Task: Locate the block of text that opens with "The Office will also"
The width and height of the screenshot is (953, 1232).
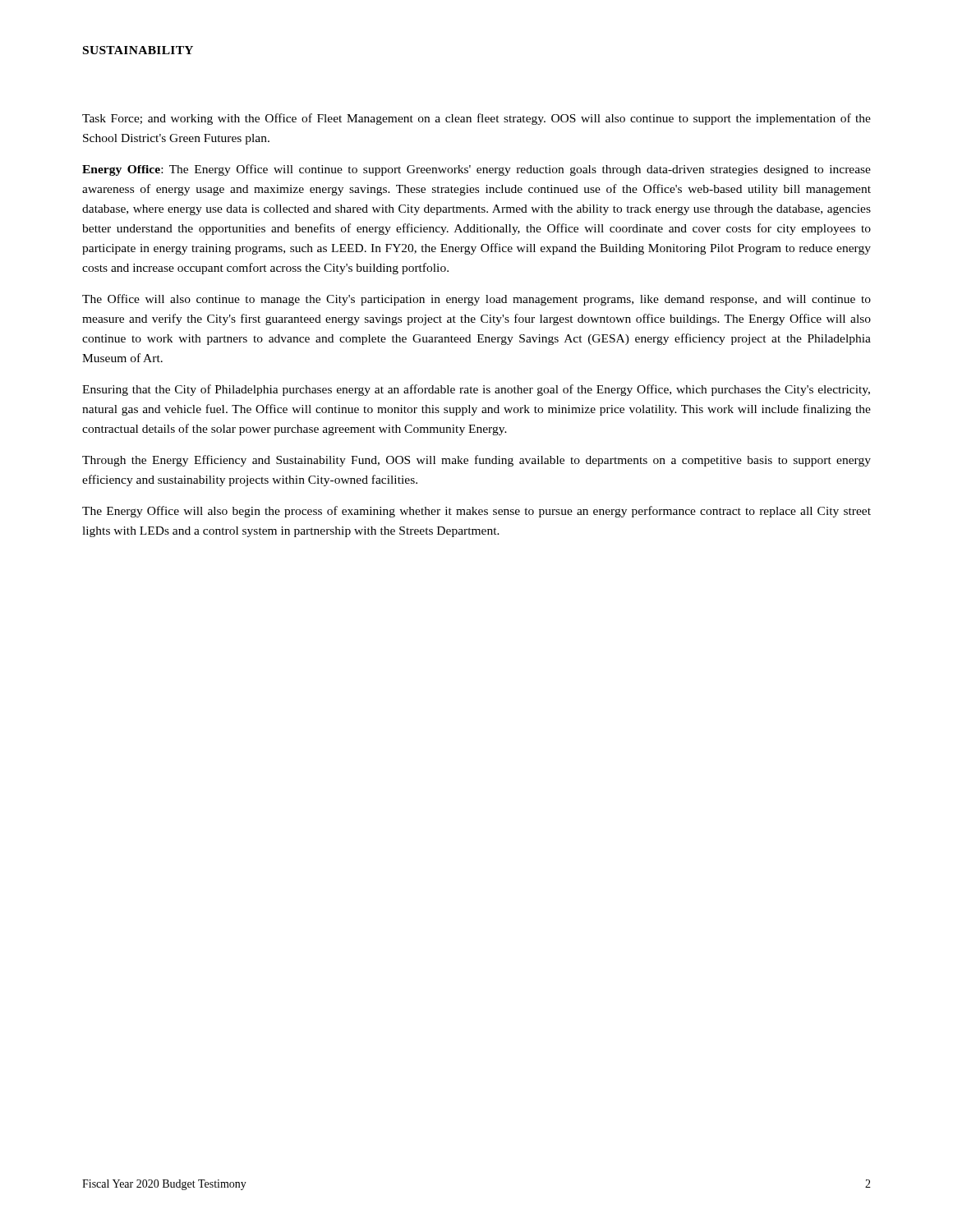Action: pos(476,328)
